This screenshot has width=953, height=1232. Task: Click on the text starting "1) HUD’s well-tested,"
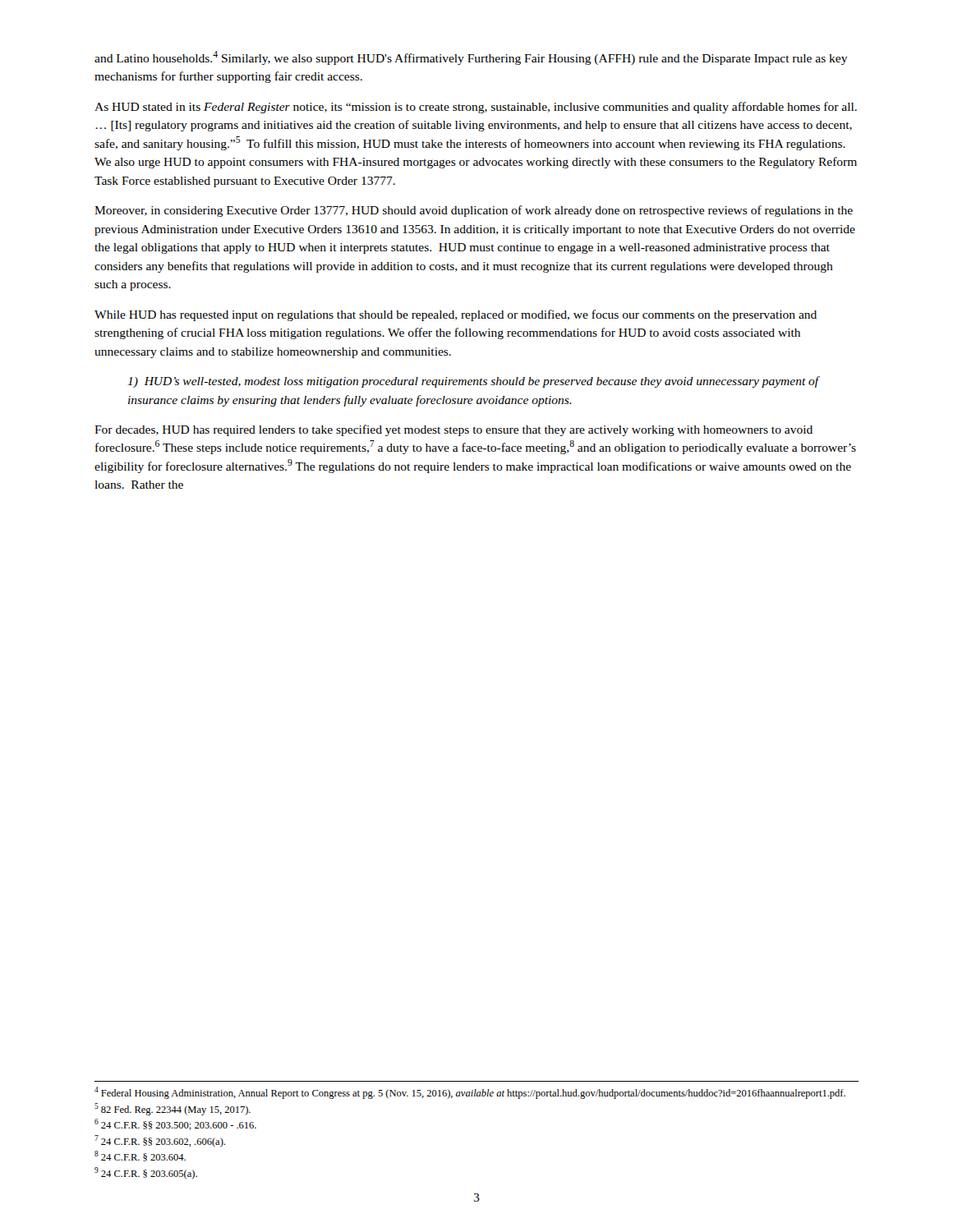tap(493, 391)
